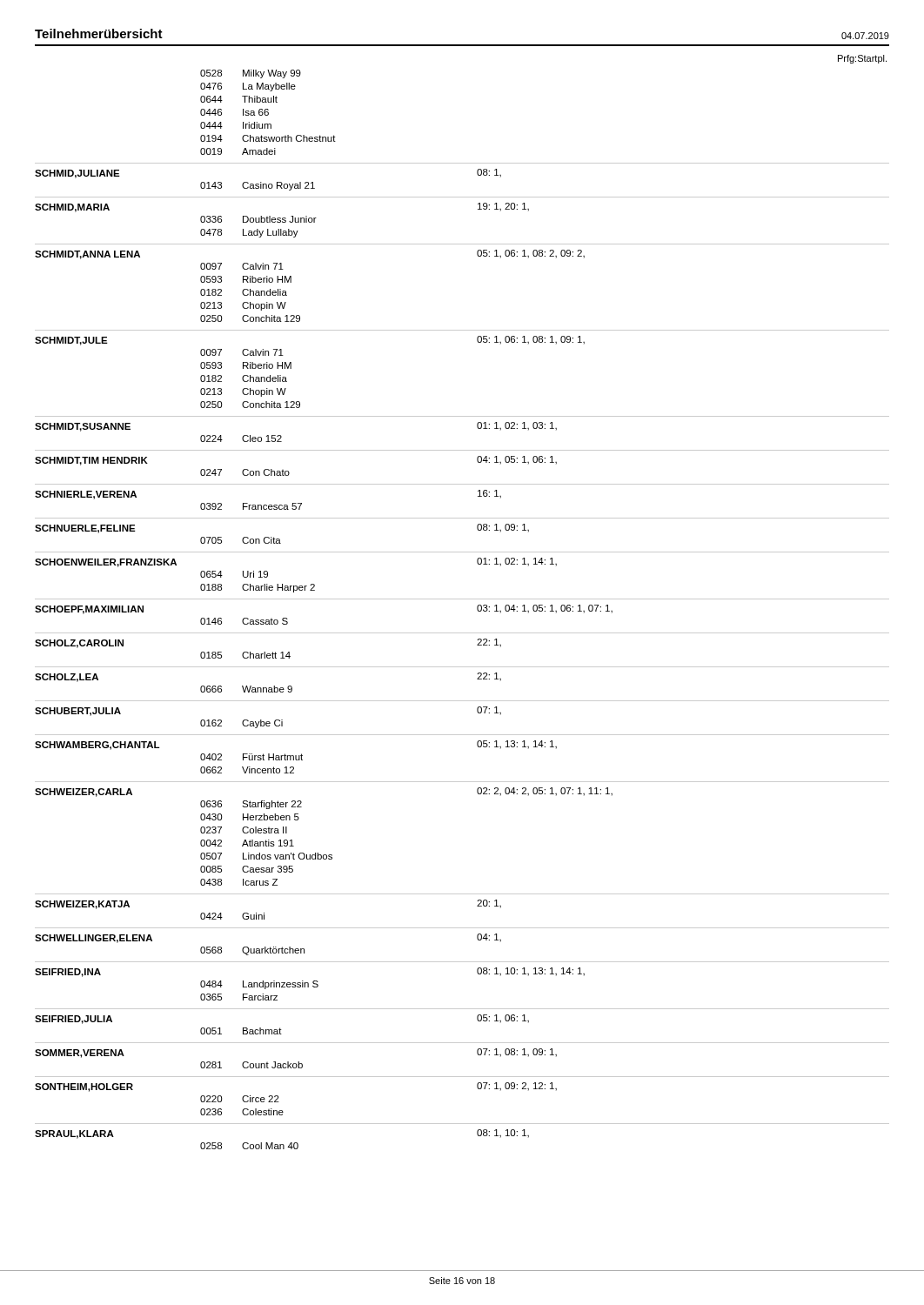The height and width of the screenshot is (1305, 924).
Task: Navigate to the element starting "SCHOLZ,LEA 22: 1, 0666 Wannabe 9"
Action: (71, 678)
